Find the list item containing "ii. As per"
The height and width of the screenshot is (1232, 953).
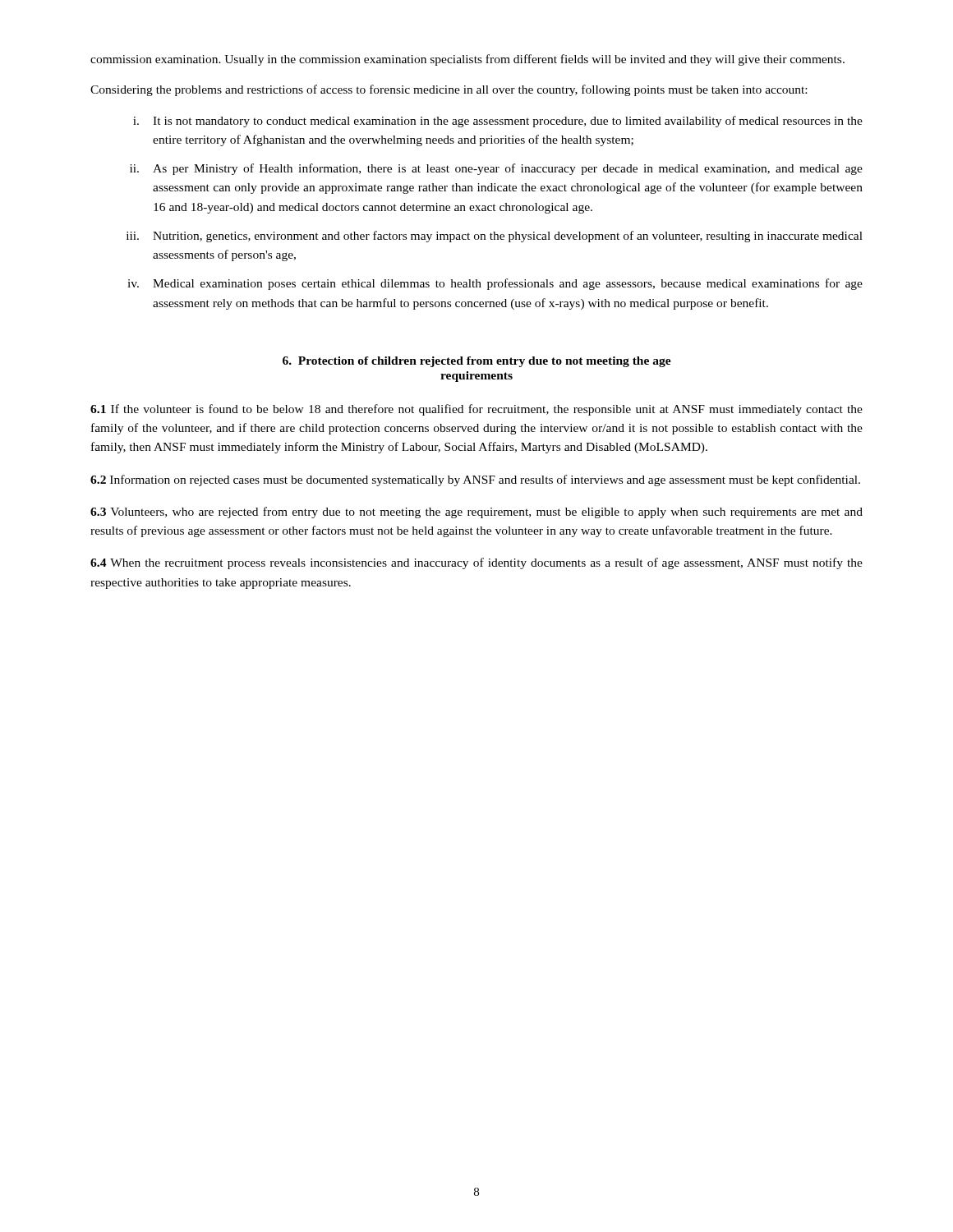476,187
